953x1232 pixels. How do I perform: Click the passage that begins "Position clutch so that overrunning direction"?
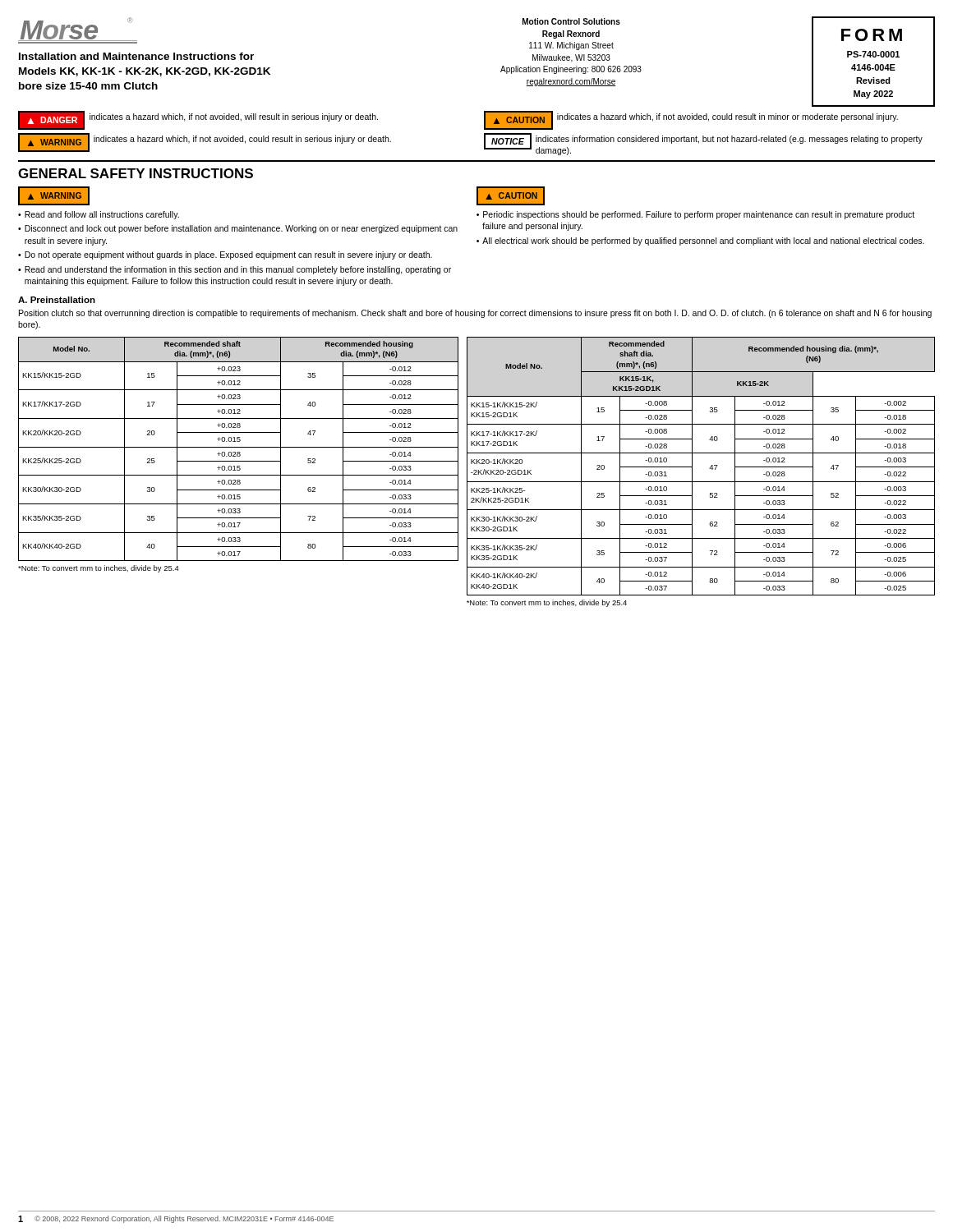pyautogui.click(x=475, y=319)
